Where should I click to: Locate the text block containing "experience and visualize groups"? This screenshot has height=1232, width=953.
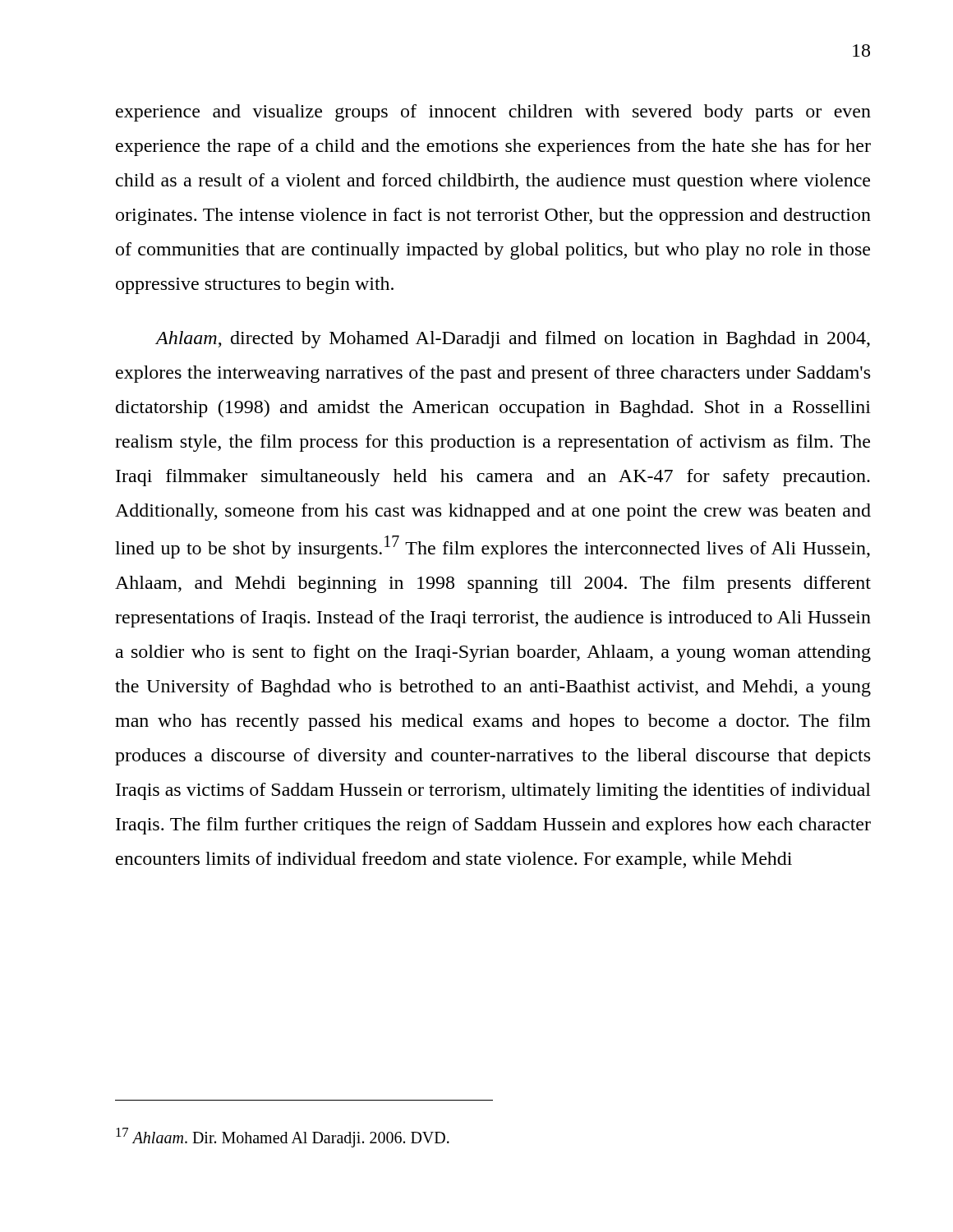493,197
